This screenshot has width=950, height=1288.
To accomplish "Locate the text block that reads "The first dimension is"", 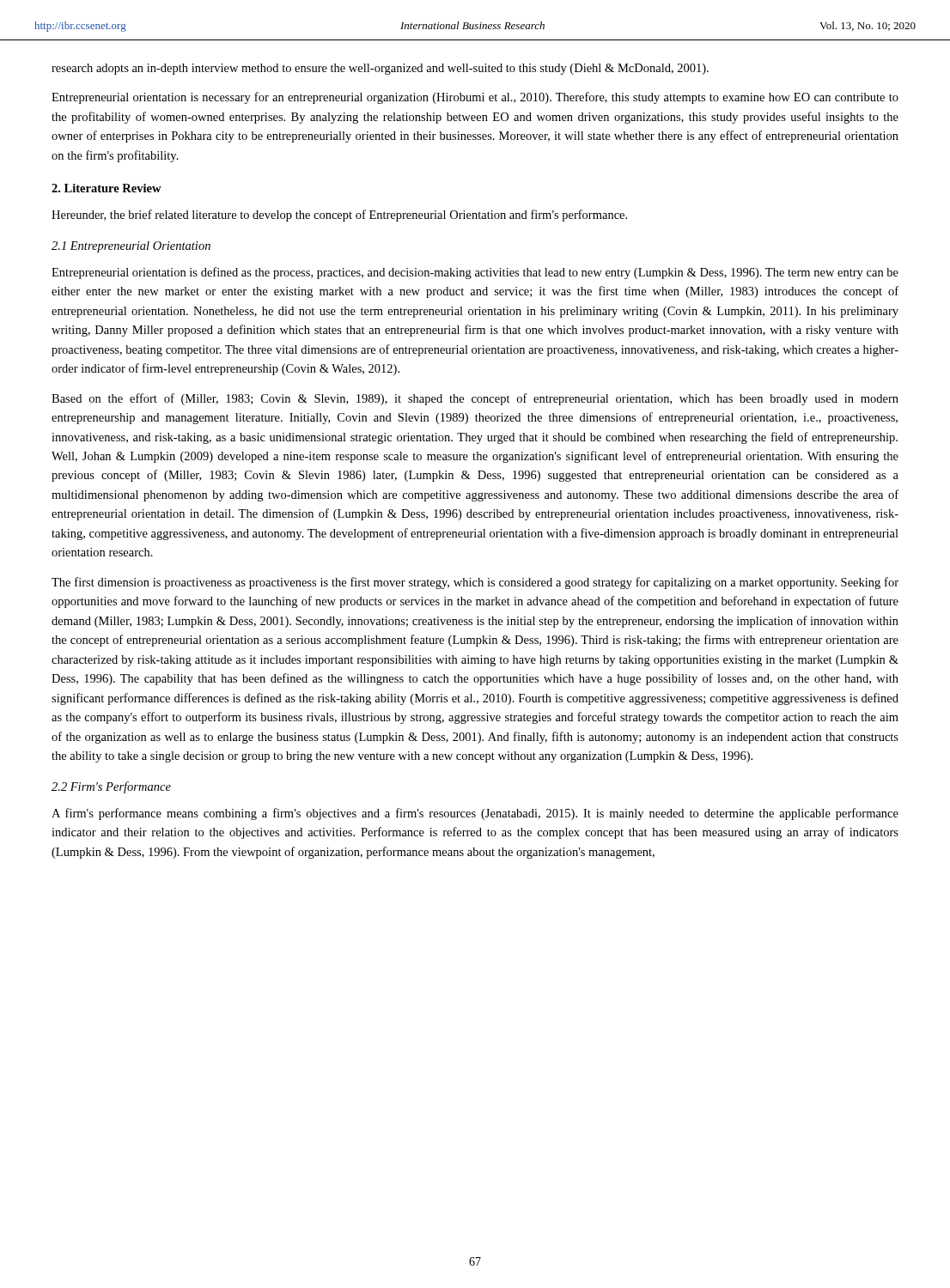I will (475, 669).
